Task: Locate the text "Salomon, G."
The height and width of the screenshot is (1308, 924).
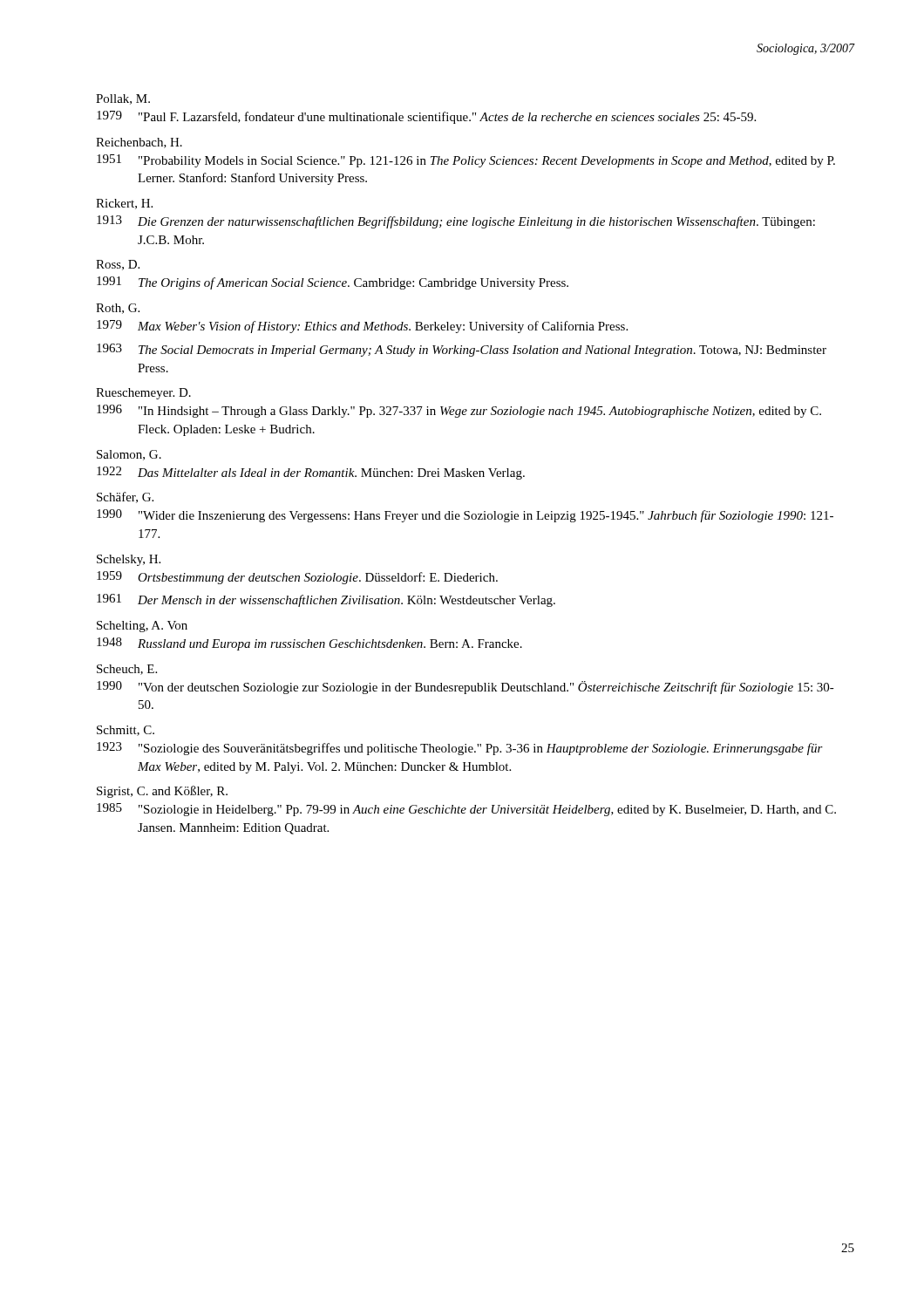Action: pos(129,454)
